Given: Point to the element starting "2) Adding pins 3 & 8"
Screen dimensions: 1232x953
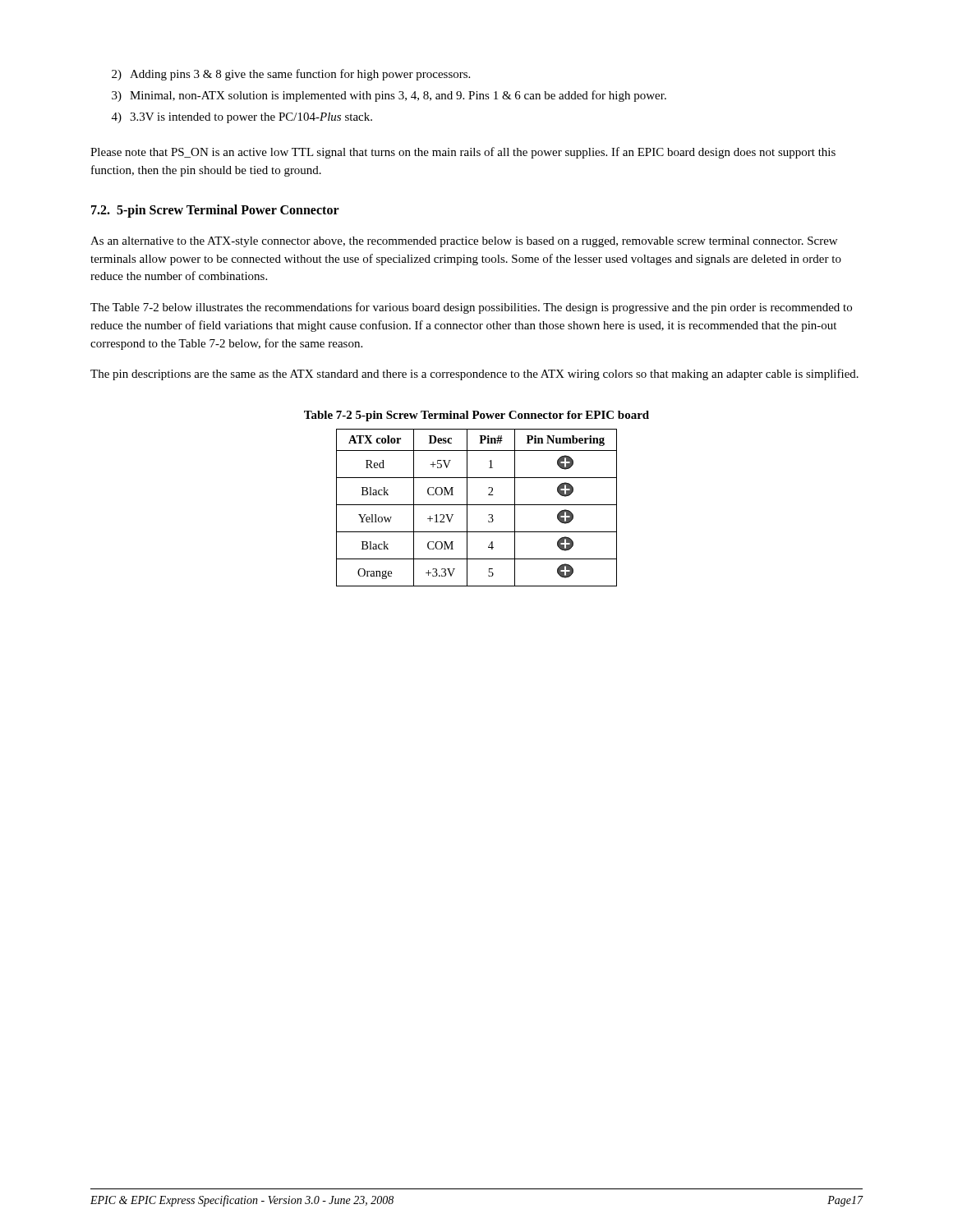Looking at the screenshot, I should pos(476,75).
